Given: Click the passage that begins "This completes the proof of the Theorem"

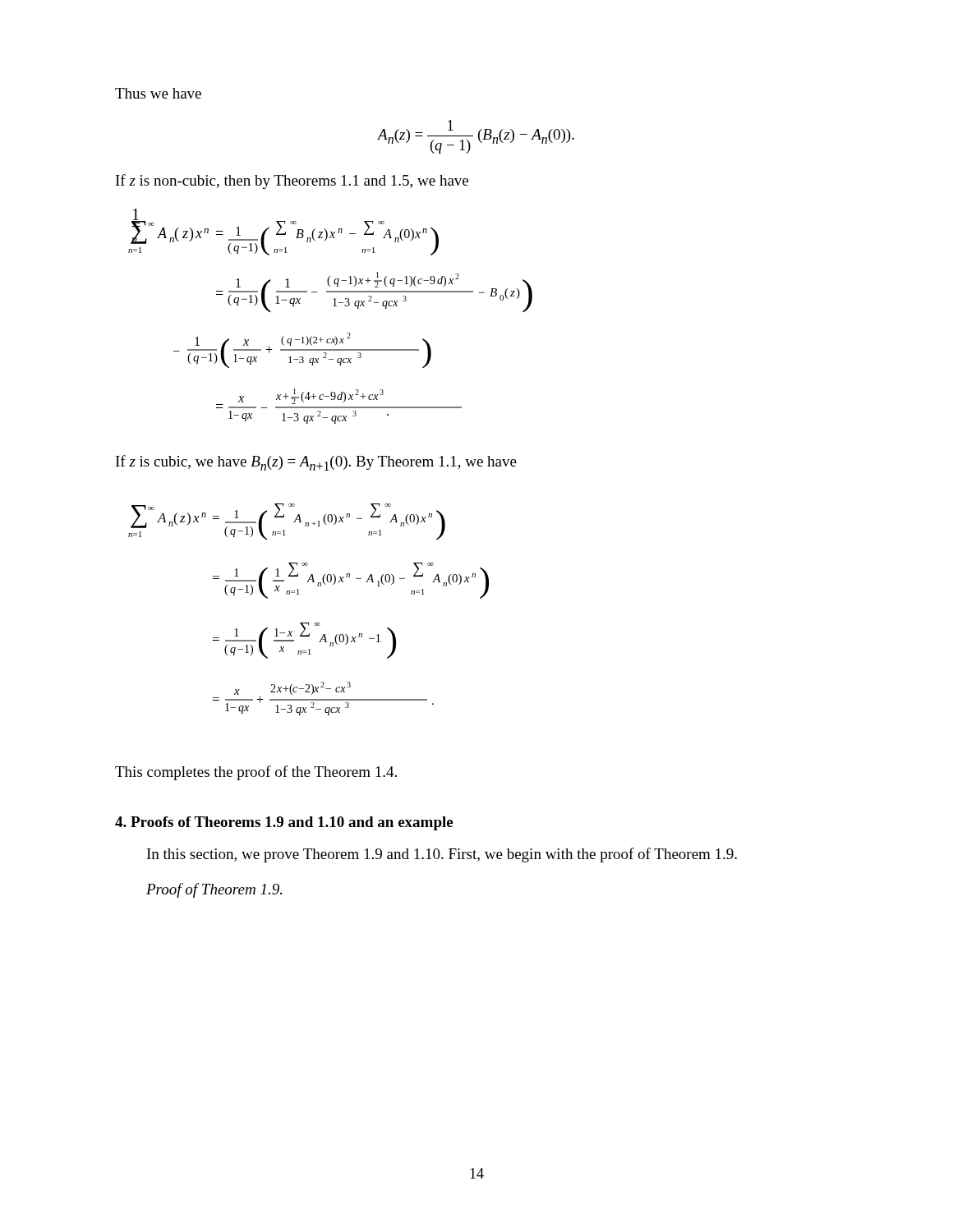Looking at the screenshot, I should [x=256, y=771].
